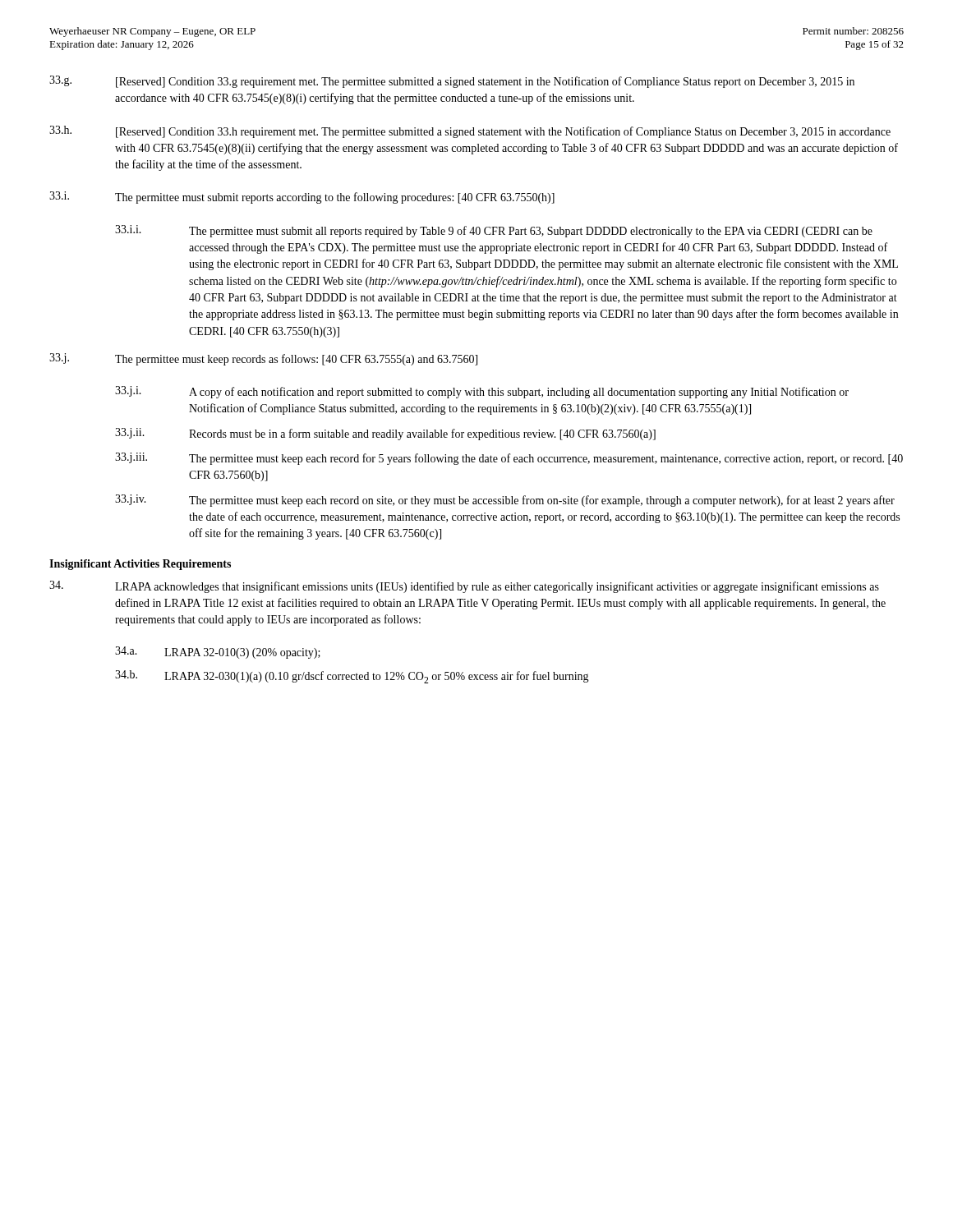The image size is (953, 1232).
Task: Locate the text starting "33.j.iv. The permittee must keep each record"
Action: coord(509,518)
